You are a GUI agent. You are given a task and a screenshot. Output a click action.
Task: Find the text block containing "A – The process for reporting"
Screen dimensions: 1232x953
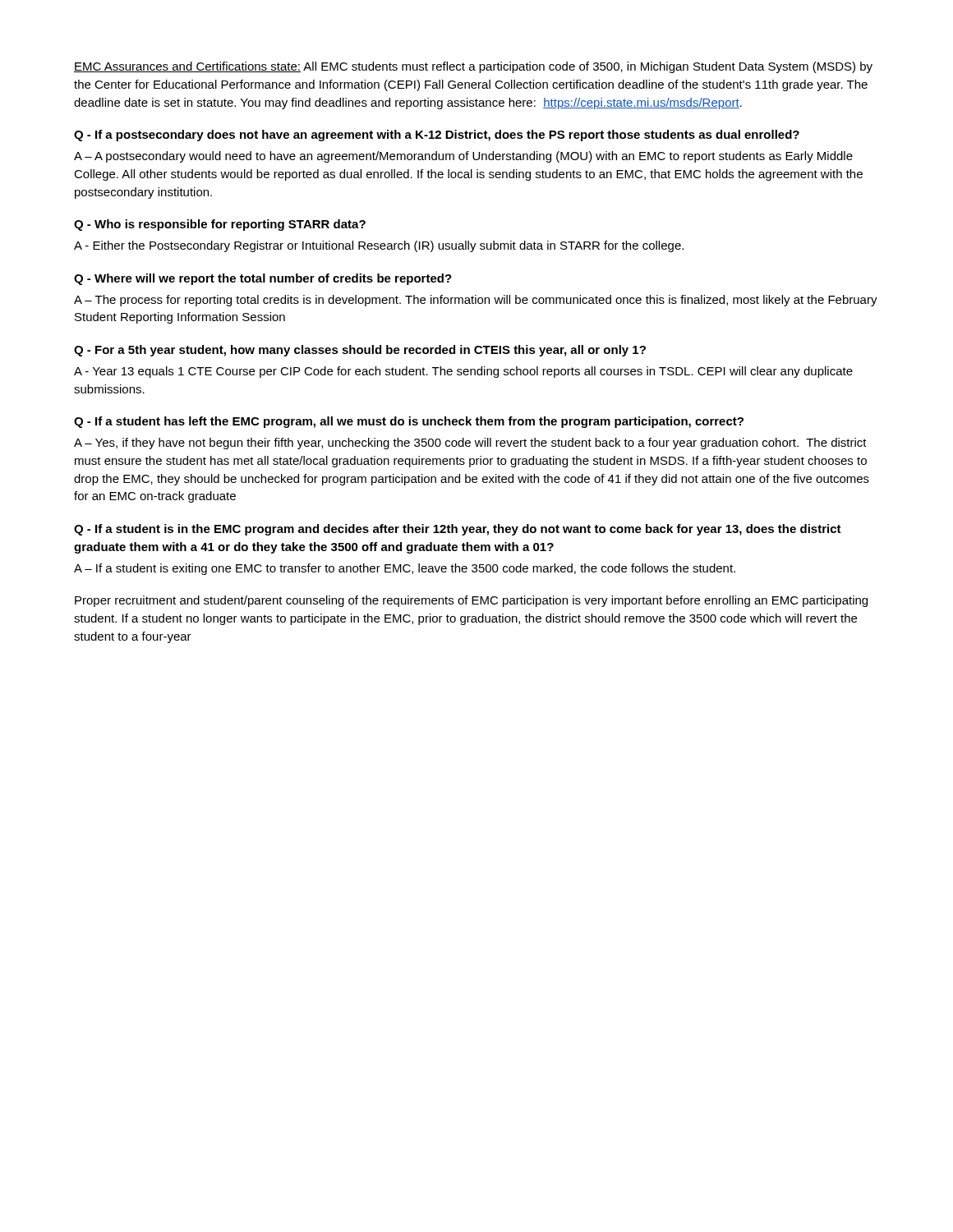coord(476,308)
